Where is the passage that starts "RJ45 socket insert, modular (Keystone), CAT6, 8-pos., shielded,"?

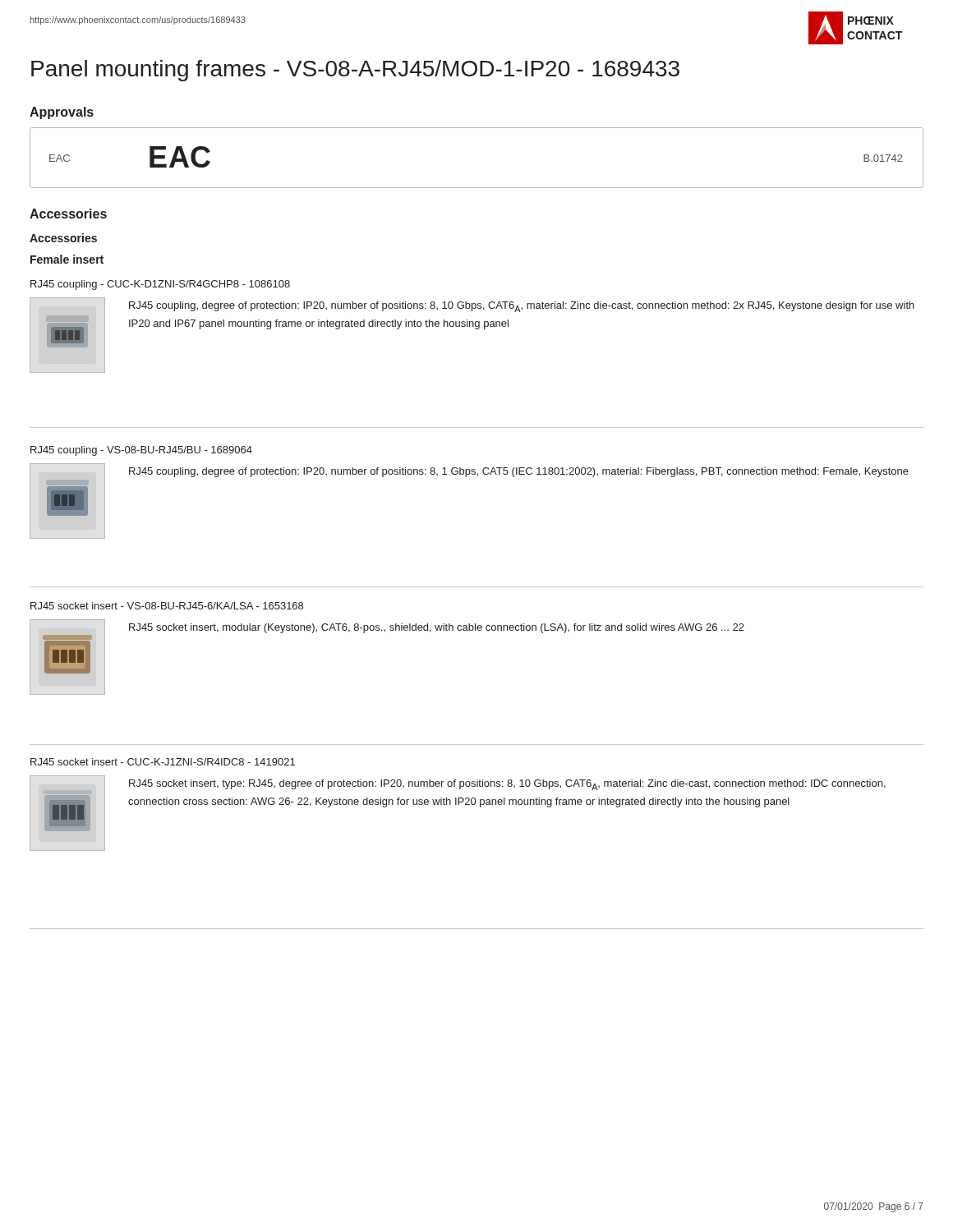(x=436, y=627)
